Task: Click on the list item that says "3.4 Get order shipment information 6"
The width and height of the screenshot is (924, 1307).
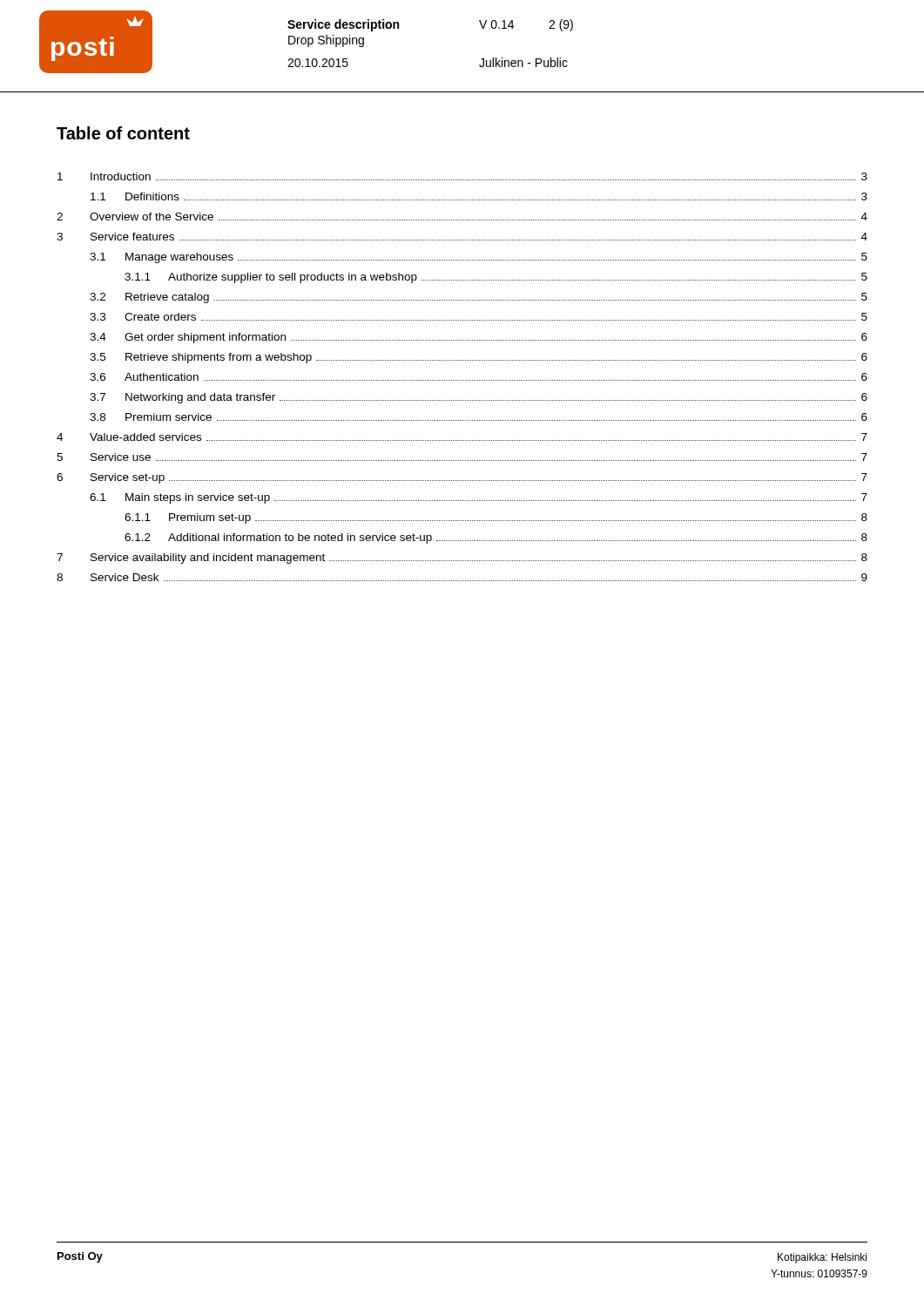Action: 479,337
